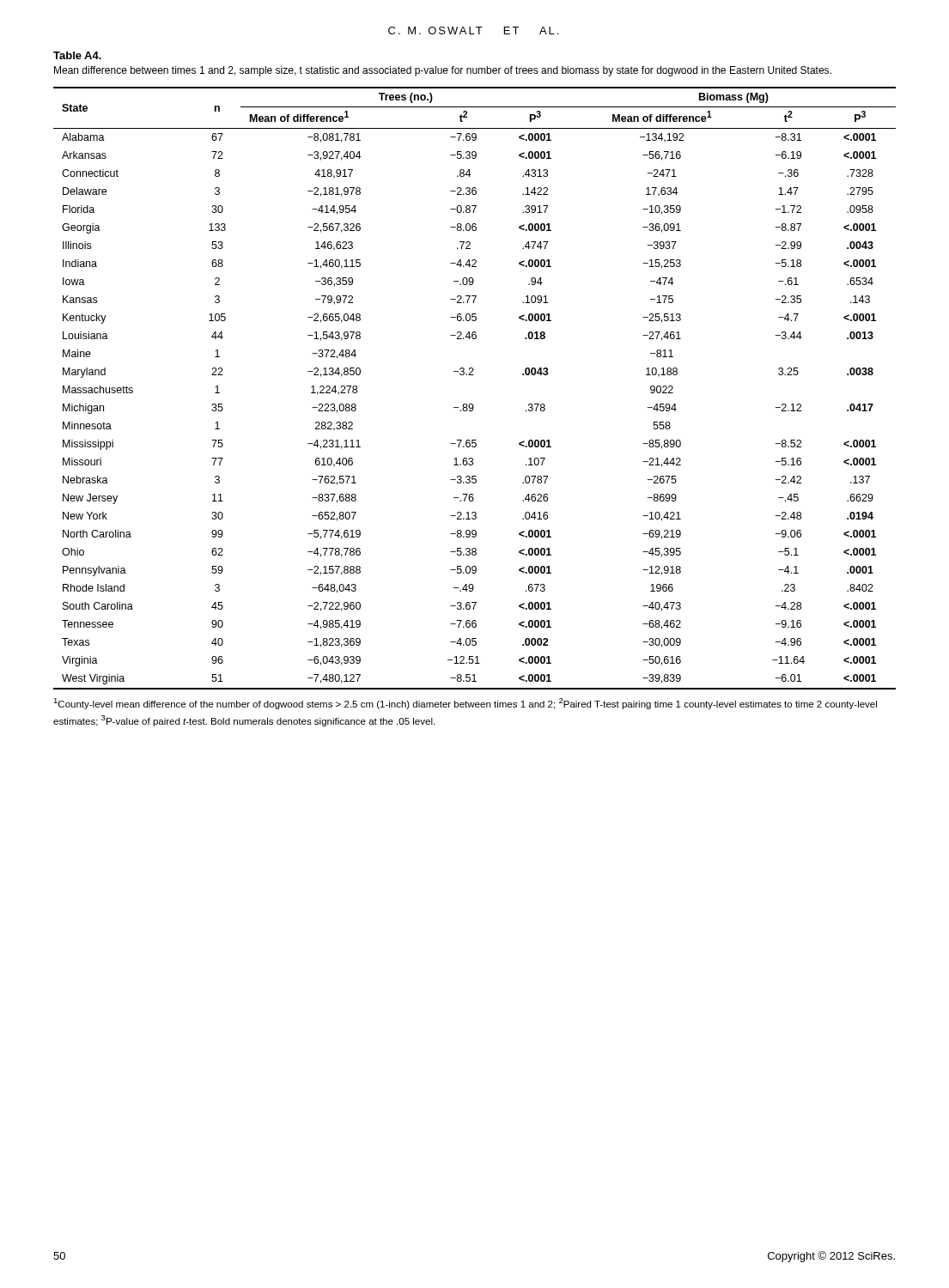Click on the table containing "Rhode Island"
Screen dimensions: 1288x949
pyautogui.click(x=474, y=388)
